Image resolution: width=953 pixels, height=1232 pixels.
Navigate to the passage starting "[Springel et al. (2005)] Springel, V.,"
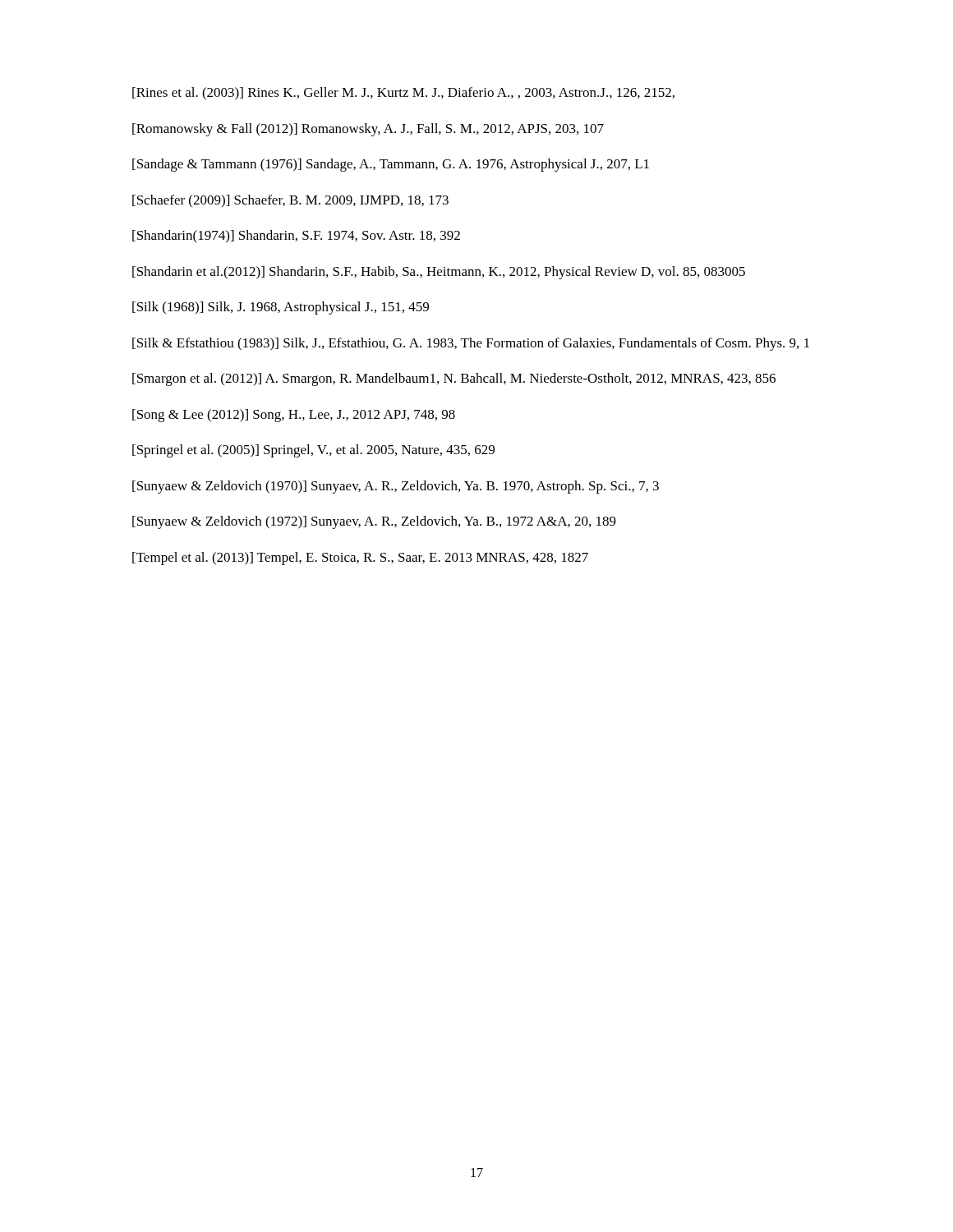pos(485,450)
